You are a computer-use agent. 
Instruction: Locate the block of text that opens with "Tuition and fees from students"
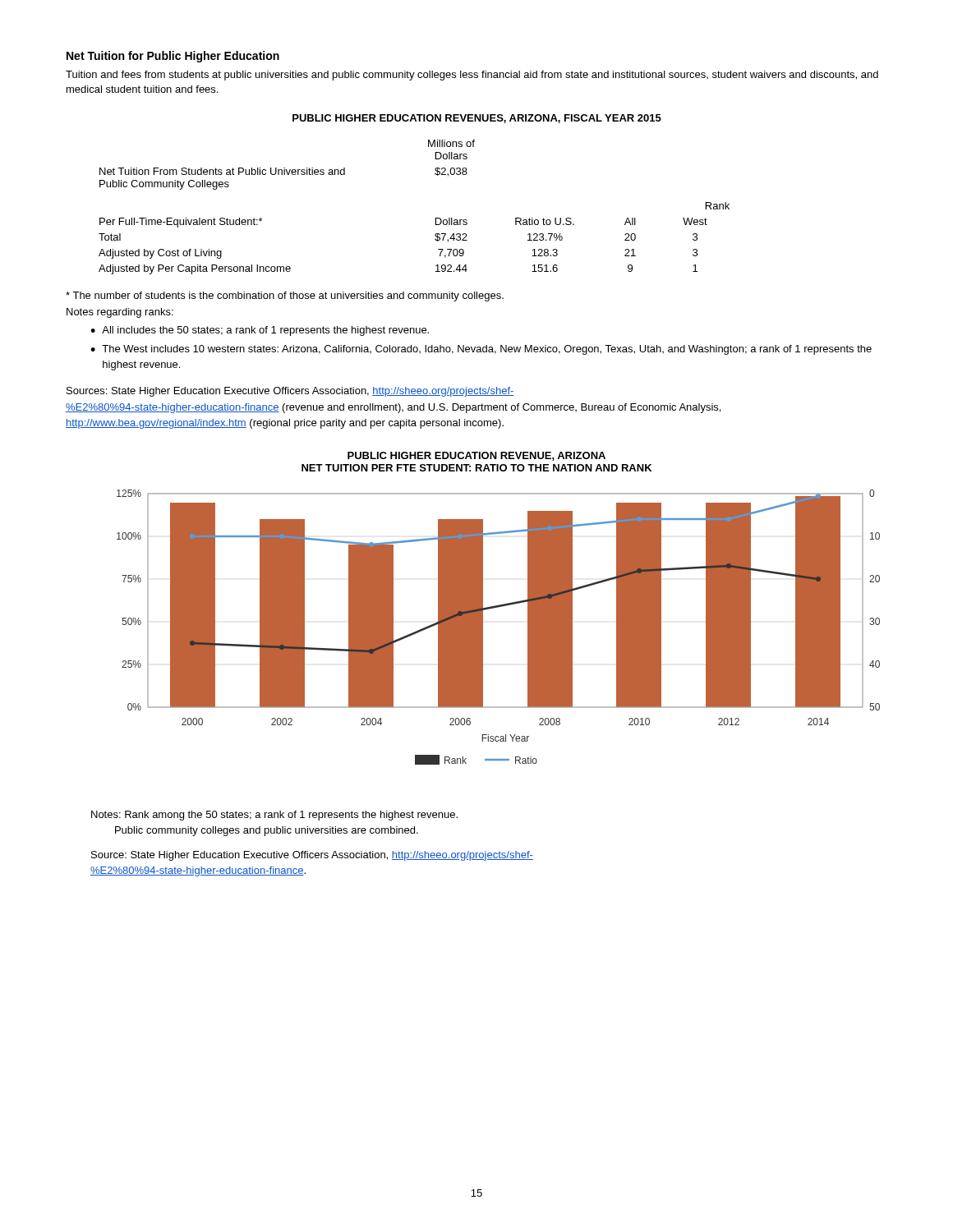472,82
